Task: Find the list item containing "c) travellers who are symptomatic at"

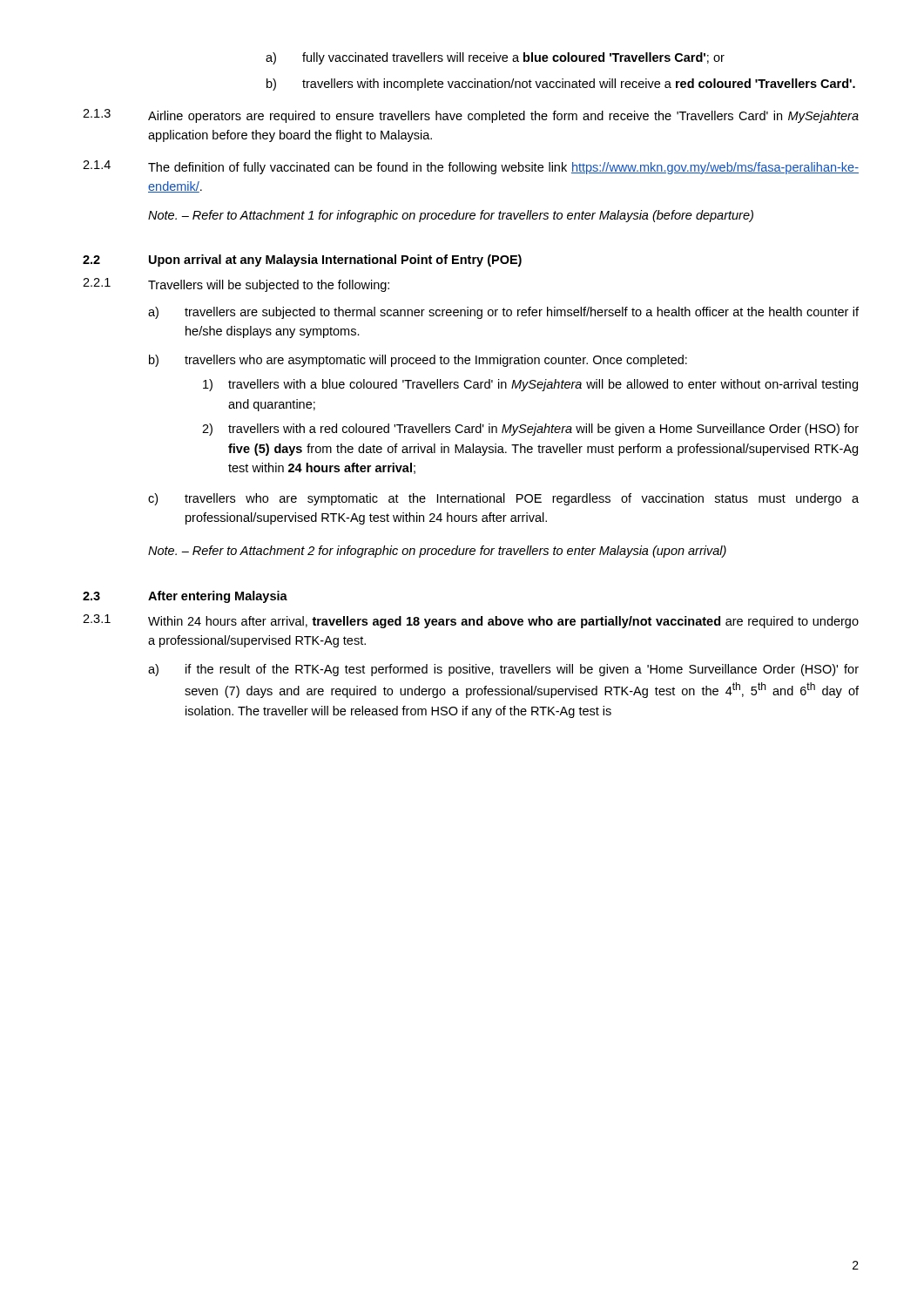Action: click(503, 508)
